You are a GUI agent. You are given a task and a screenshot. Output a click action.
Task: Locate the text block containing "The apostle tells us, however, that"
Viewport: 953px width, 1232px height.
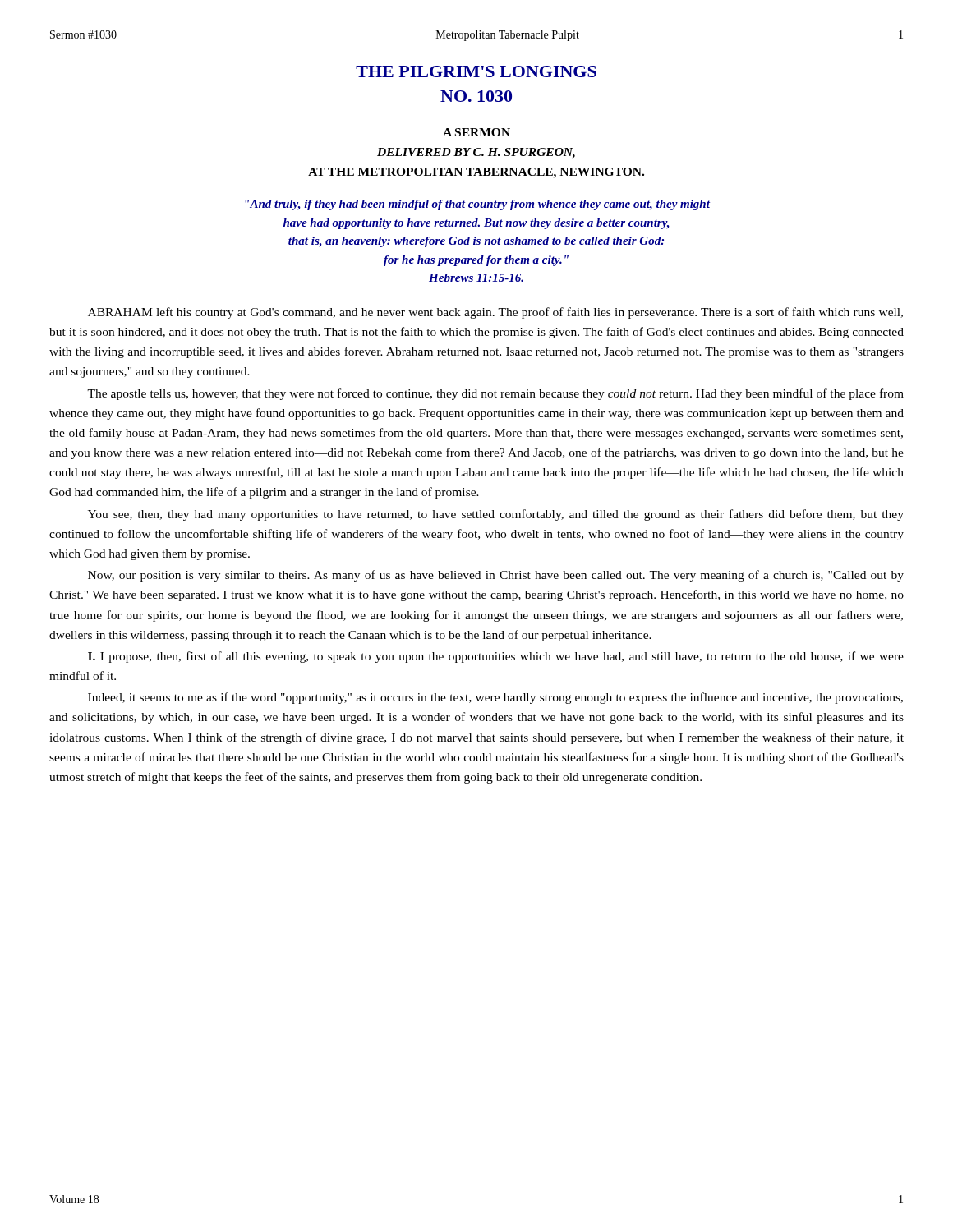(476, 442)
